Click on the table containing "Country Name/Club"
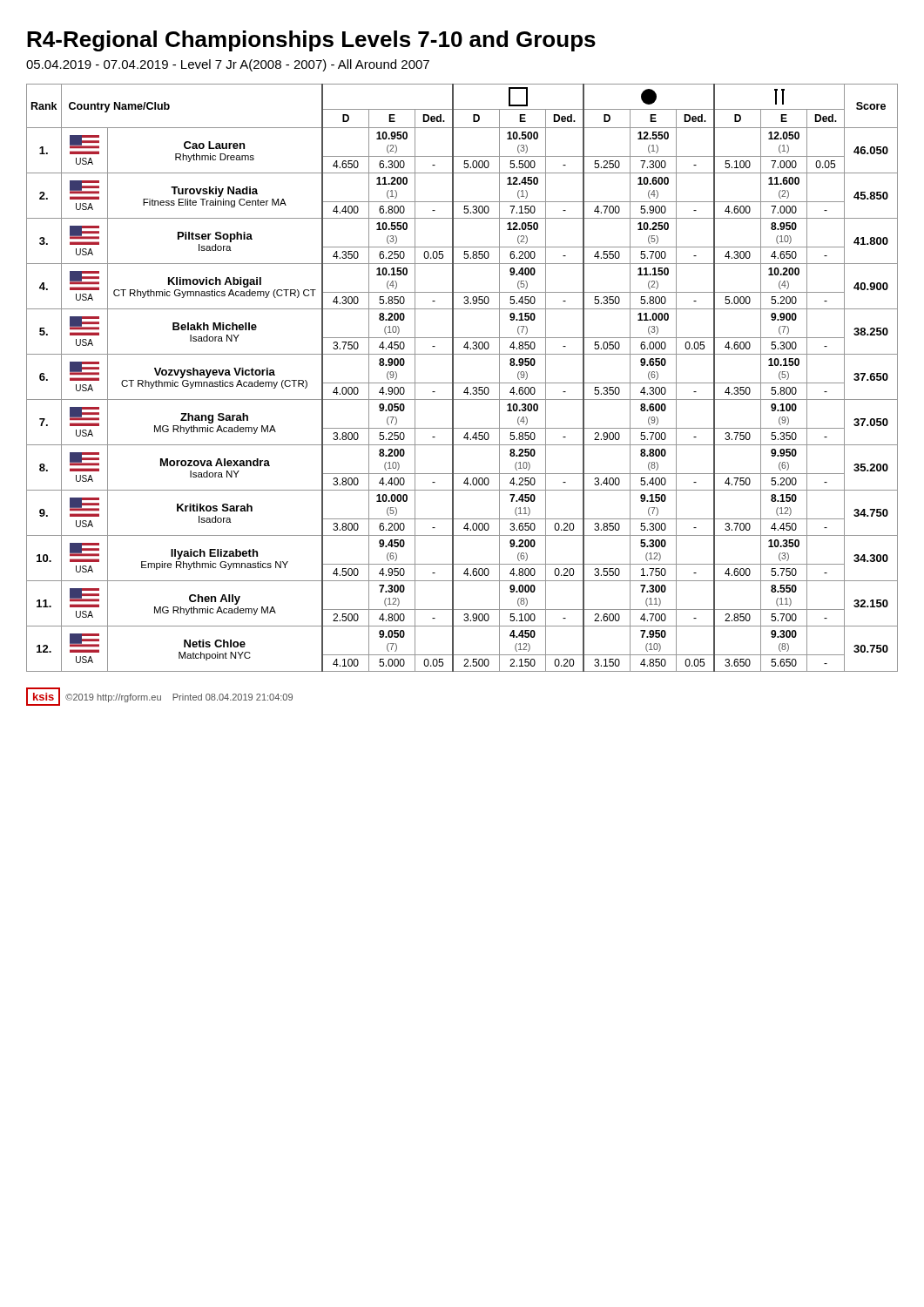Screen dimensions: 1307x924 (462, 378)
